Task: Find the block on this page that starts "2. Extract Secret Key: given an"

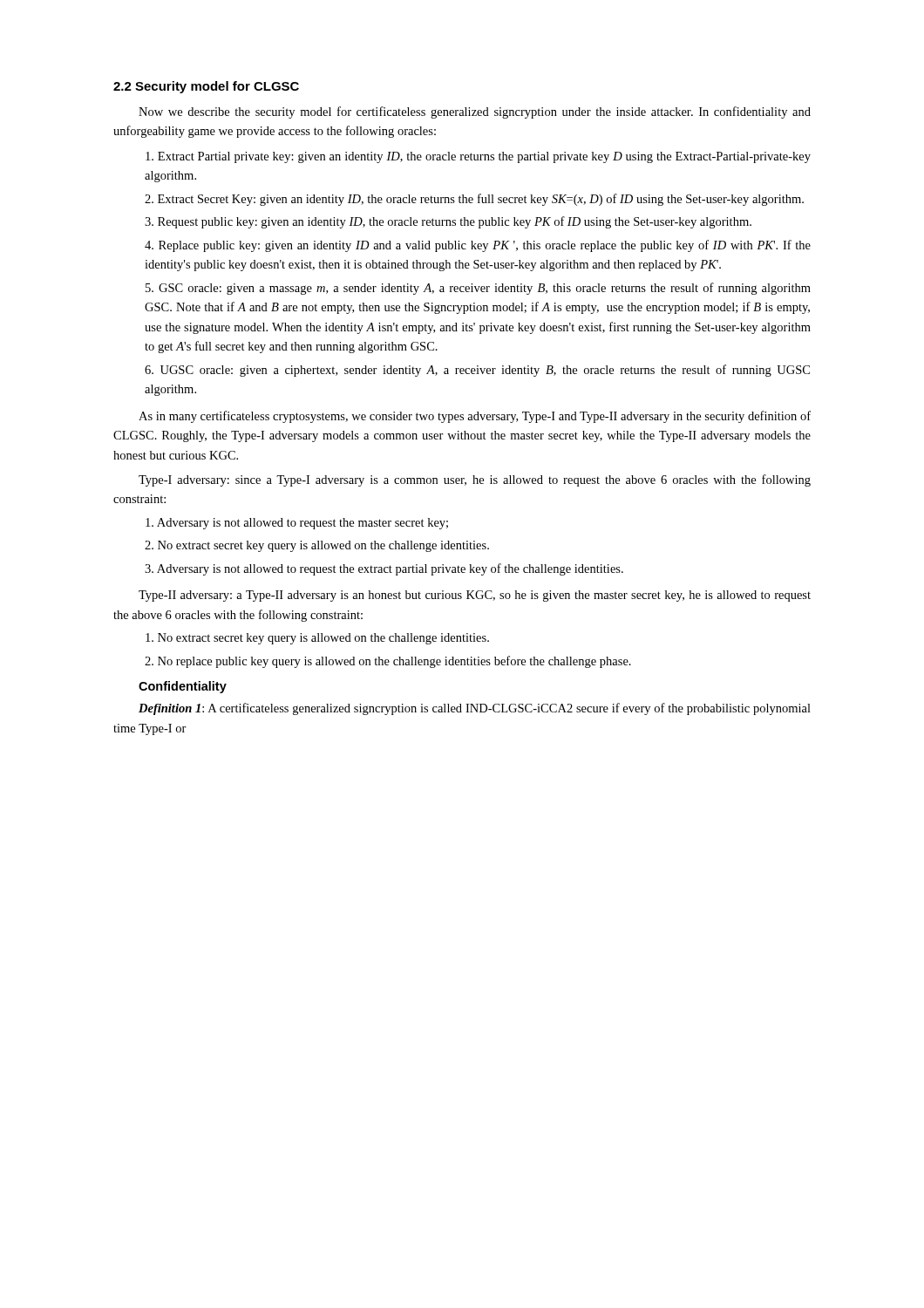Action: (475, 199)
